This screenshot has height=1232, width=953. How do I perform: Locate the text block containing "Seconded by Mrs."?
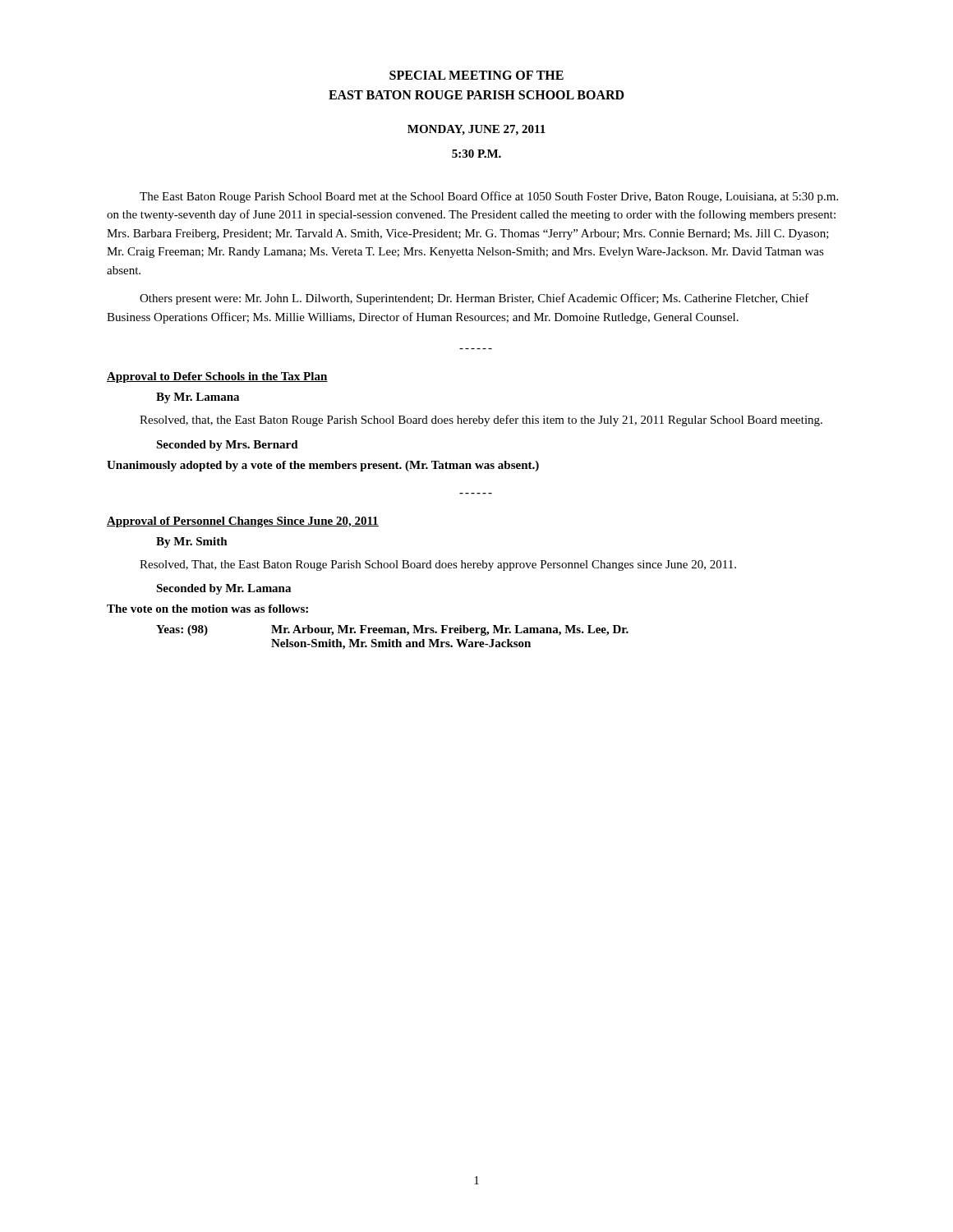click(x=227, y=444)
